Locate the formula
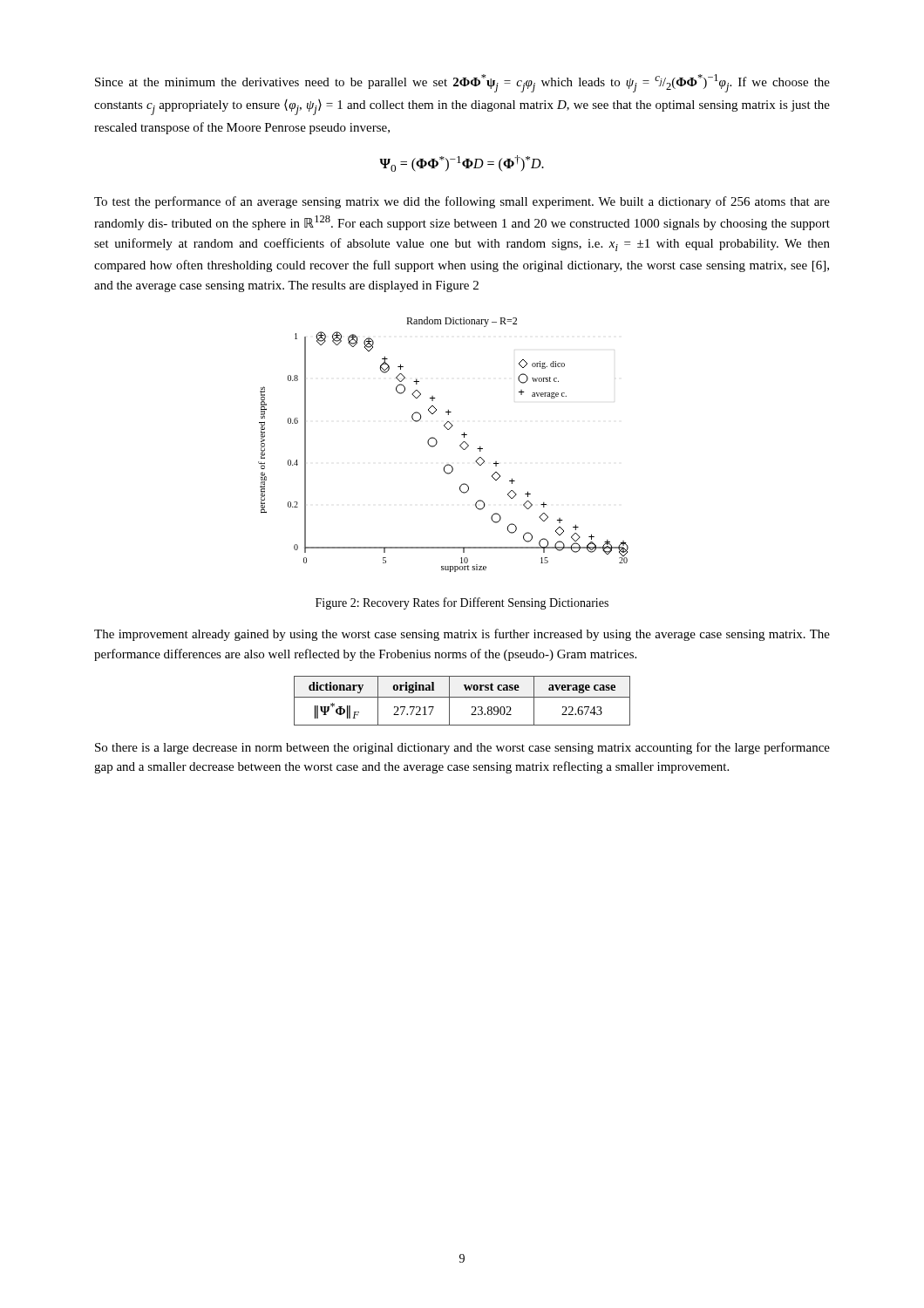The height and width of the screenshot is (1308, 924). 462,164
